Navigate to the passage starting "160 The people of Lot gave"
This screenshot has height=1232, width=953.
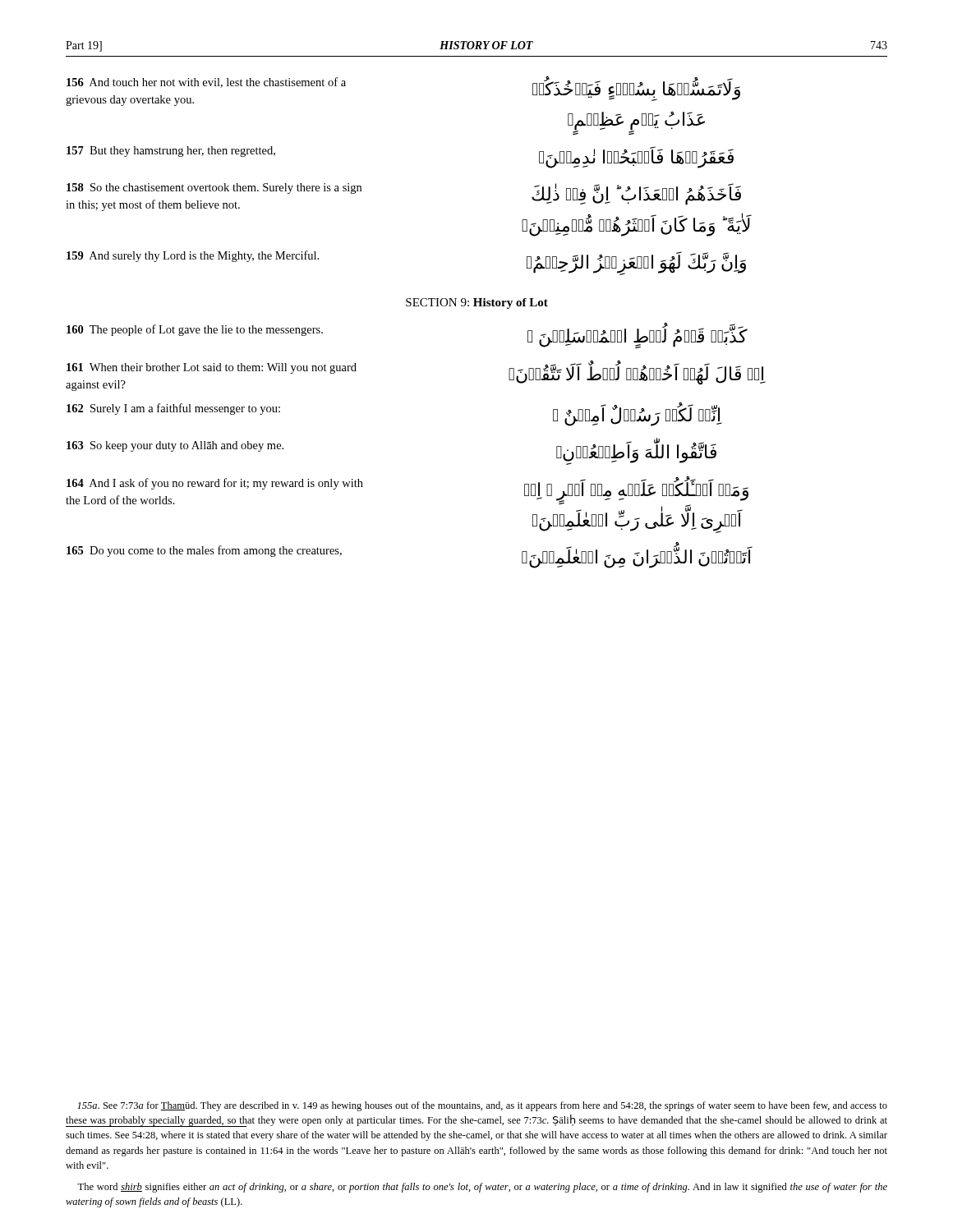[135, 333]
